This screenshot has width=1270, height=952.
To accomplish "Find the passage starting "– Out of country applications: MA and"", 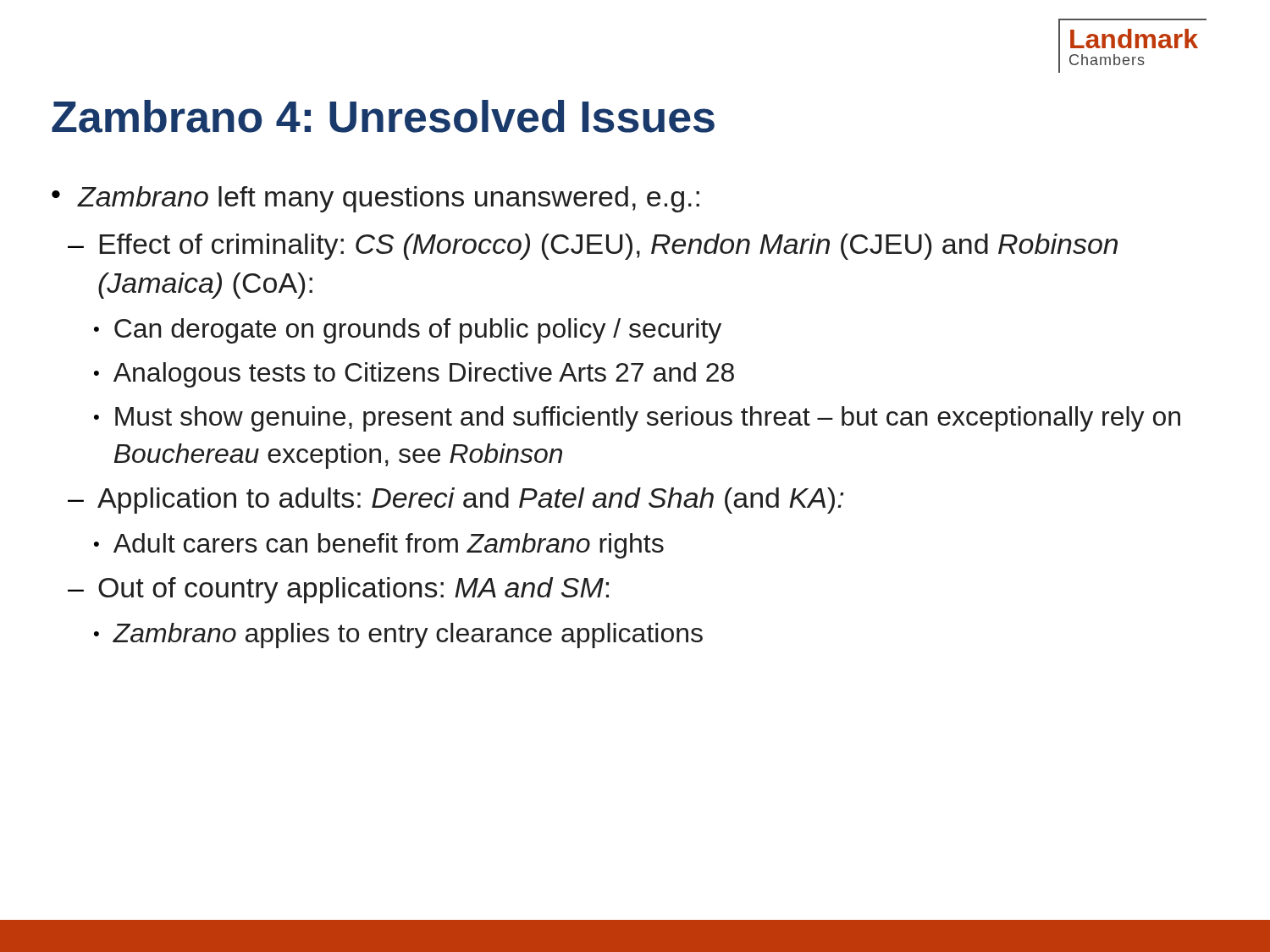I will [340, 588].
